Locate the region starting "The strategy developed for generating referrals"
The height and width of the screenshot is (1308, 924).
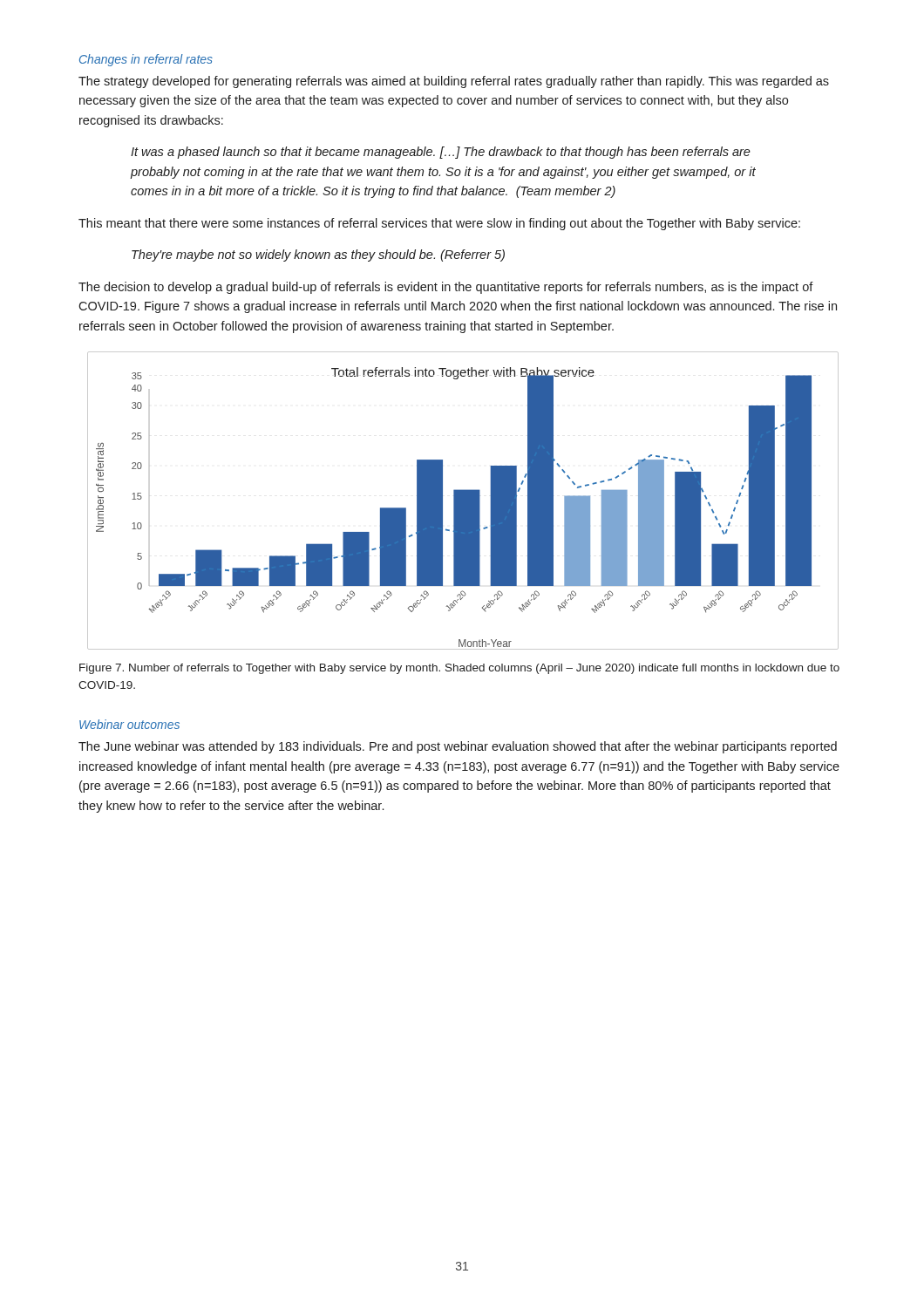(454, 101)
